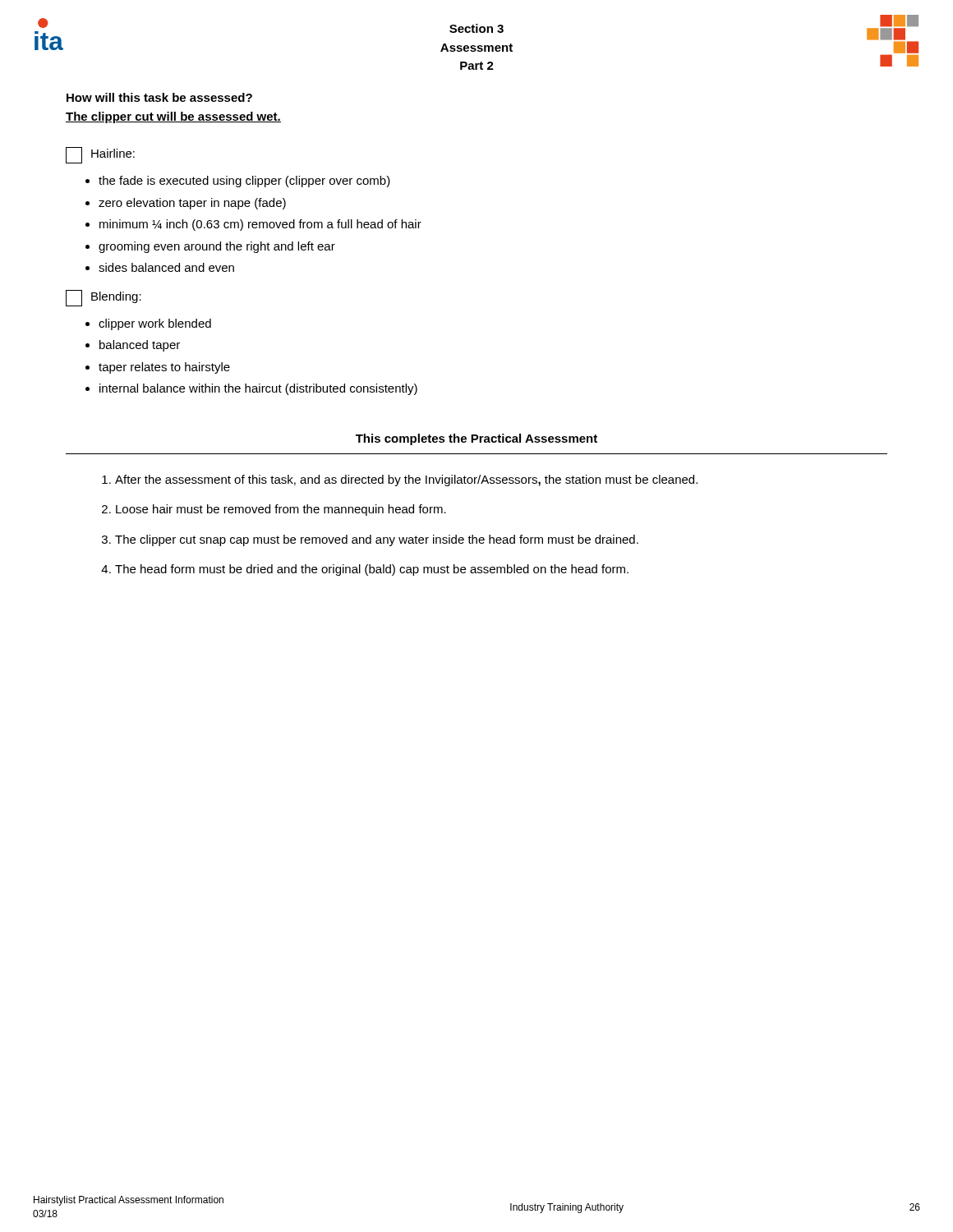This screenshot has height=1232, width=953.
Task: Select the region starting "taper relates to hairstyle"
Action: (x=164, y=366)
